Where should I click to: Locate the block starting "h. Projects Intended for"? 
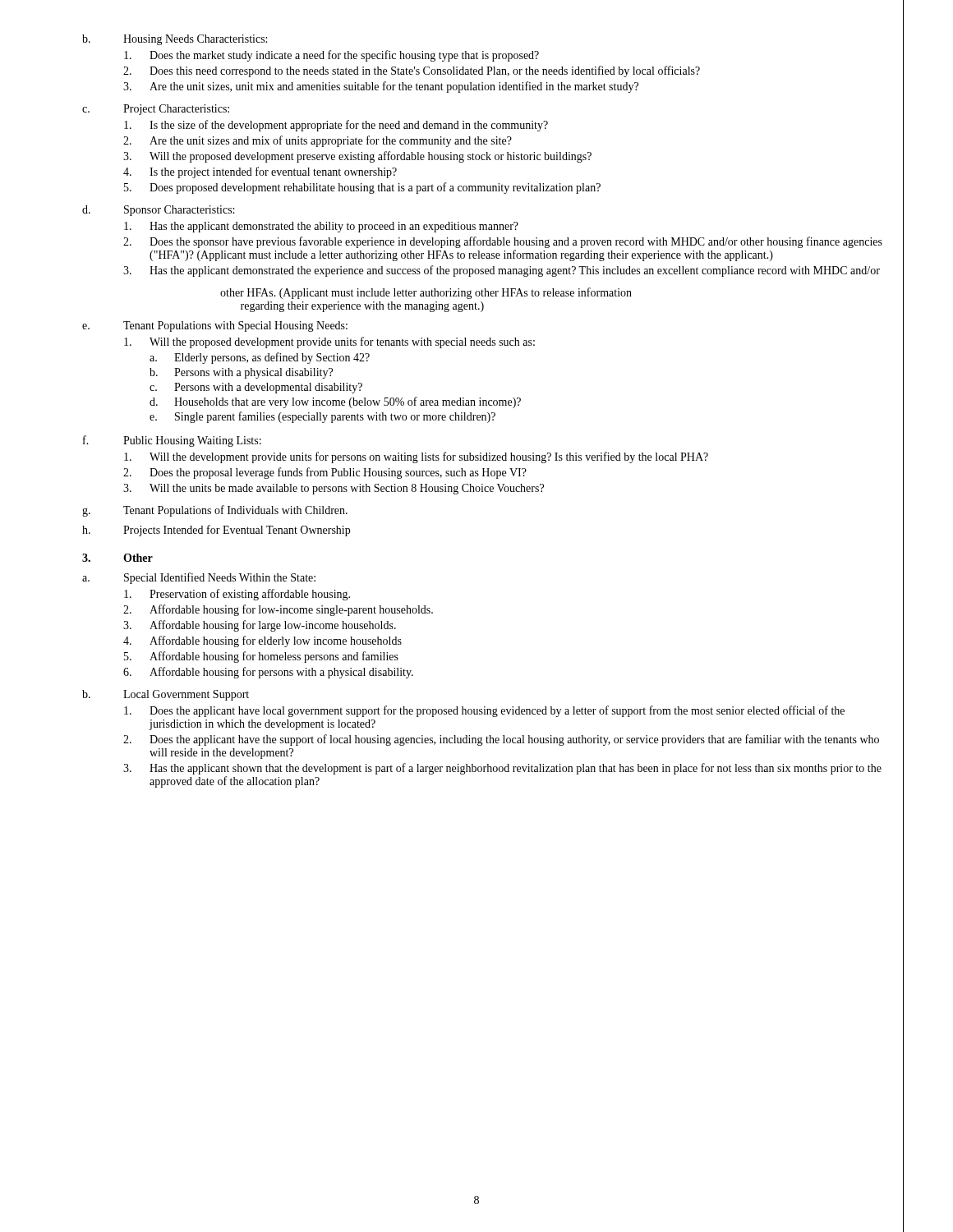tap(216, 531)
